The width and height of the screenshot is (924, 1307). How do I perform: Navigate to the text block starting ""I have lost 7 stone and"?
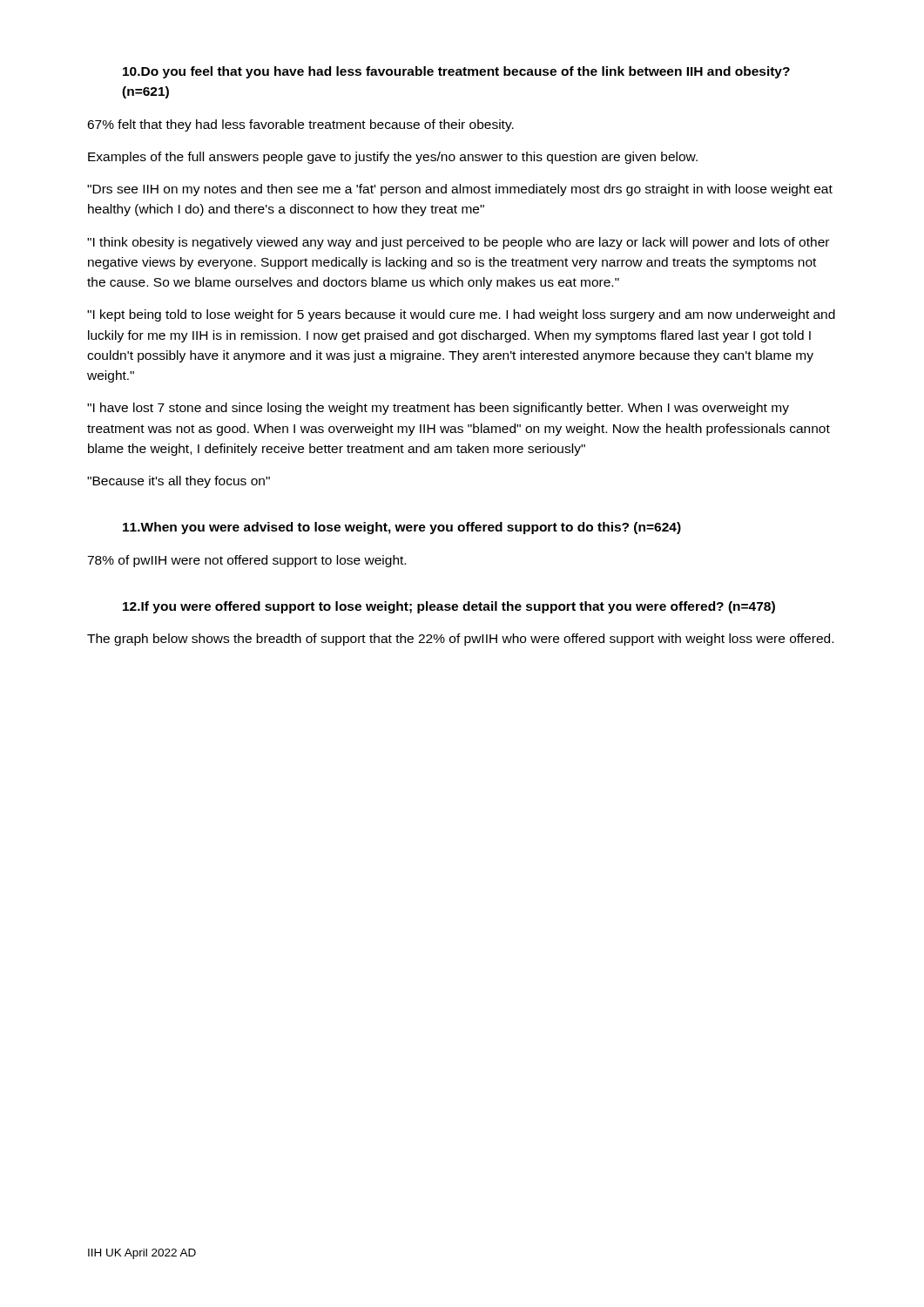pyautogui.click(x=458, y=428)
